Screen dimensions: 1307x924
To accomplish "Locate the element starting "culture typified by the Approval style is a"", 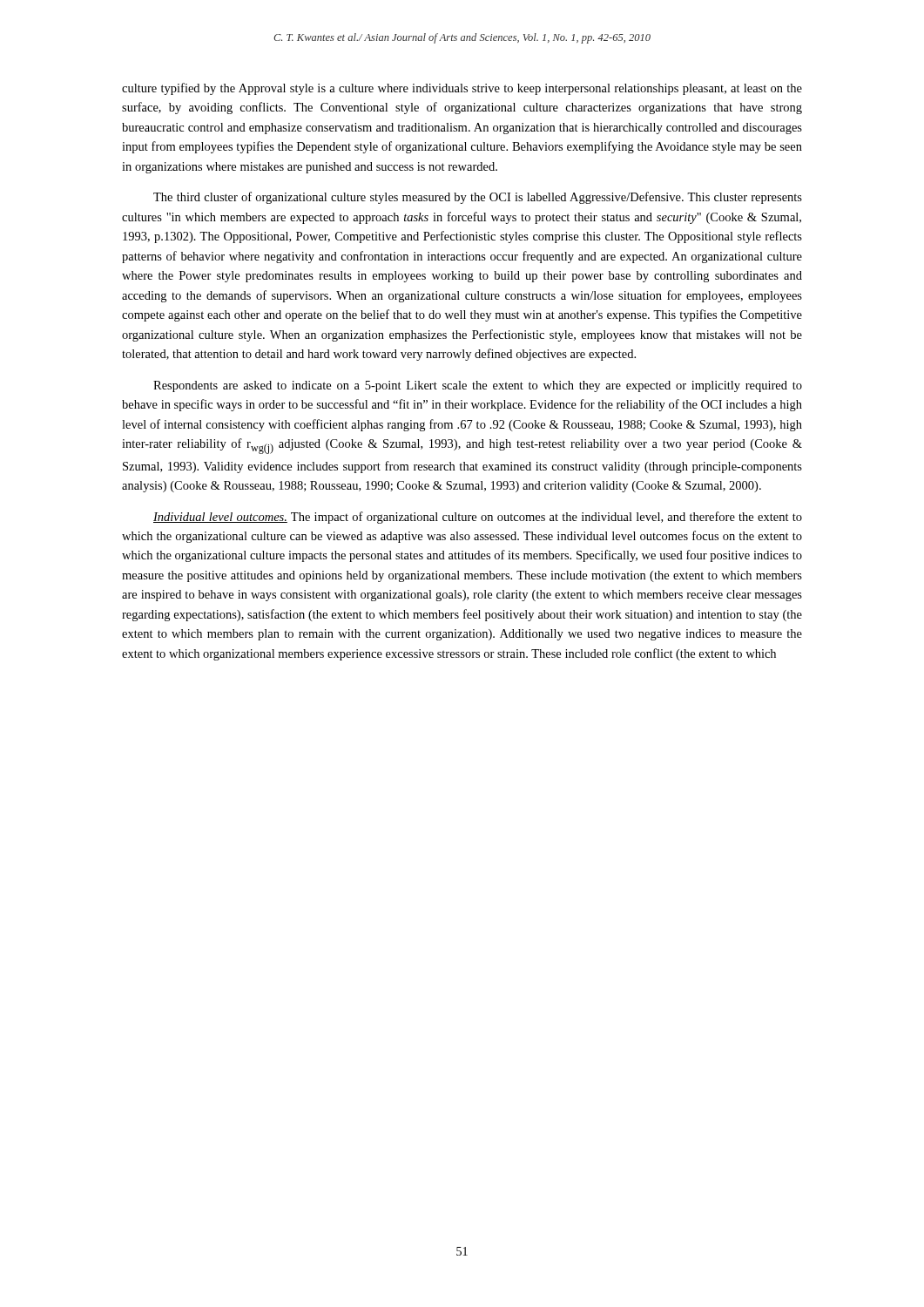I will (x=462, y=127).
